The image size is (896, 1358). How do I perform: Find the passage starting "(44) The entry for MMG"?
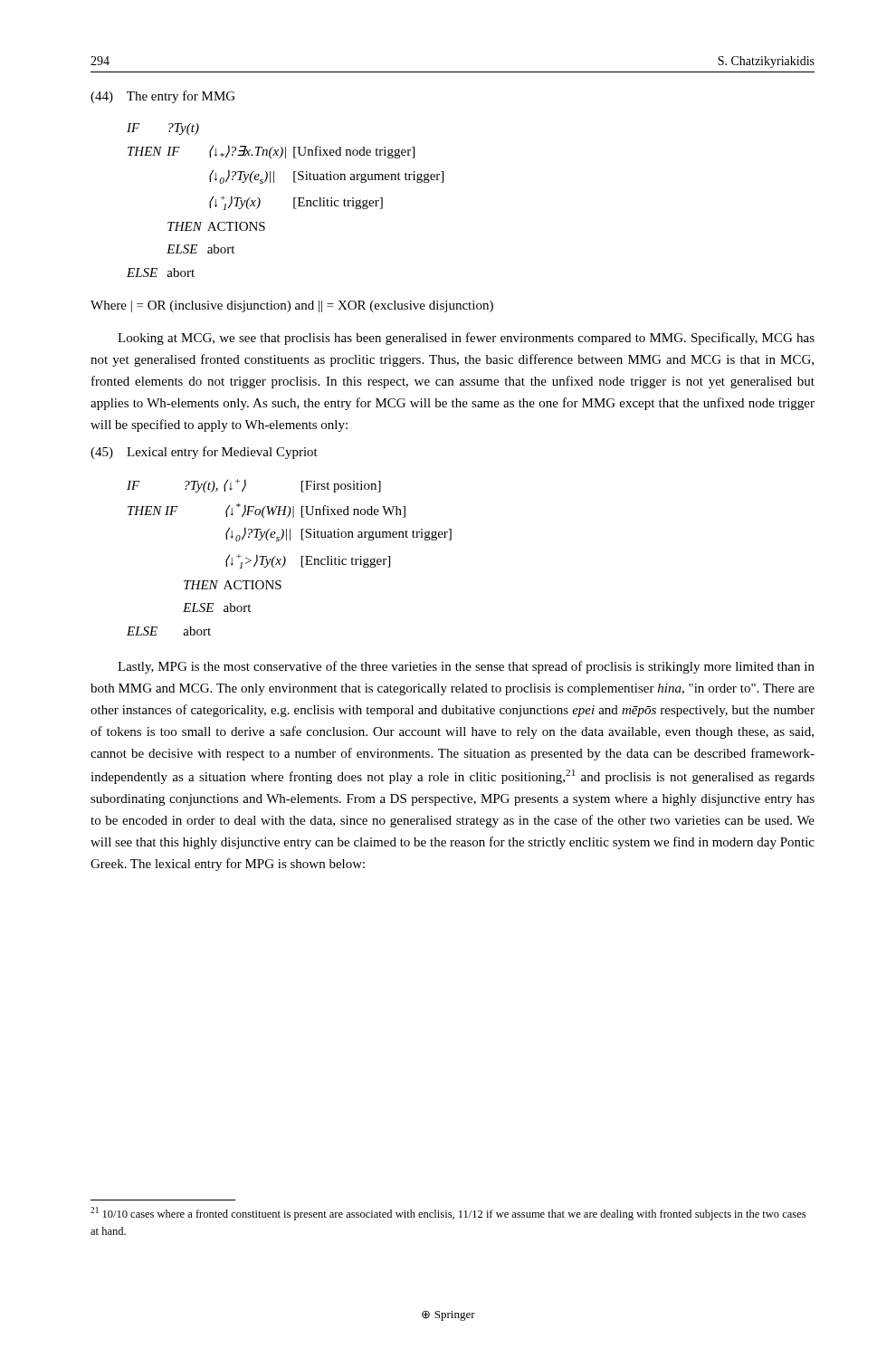pos(163,96)
